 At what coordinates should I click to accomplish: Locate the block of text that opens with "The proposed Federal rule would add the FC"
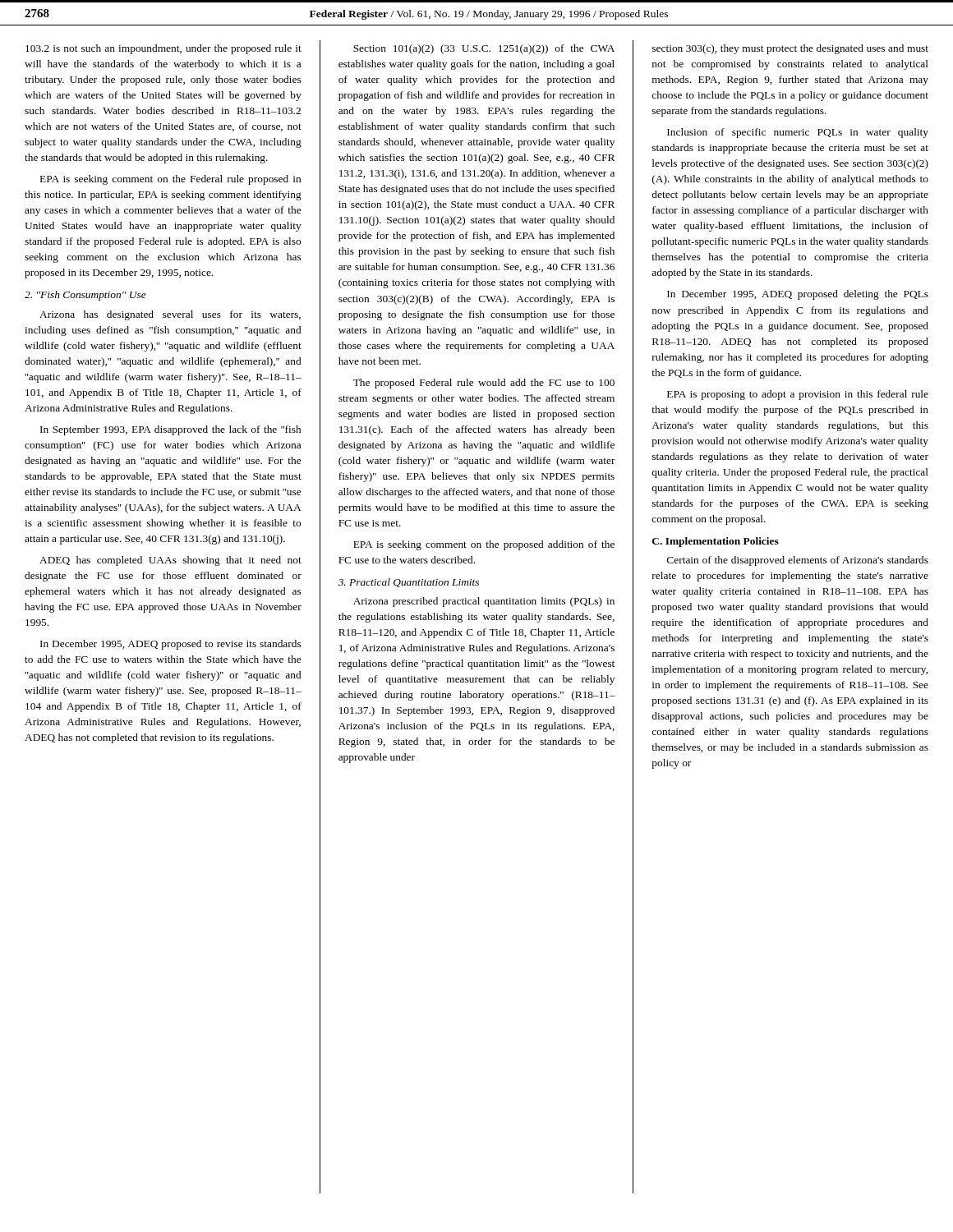click(x=476, y=452)
